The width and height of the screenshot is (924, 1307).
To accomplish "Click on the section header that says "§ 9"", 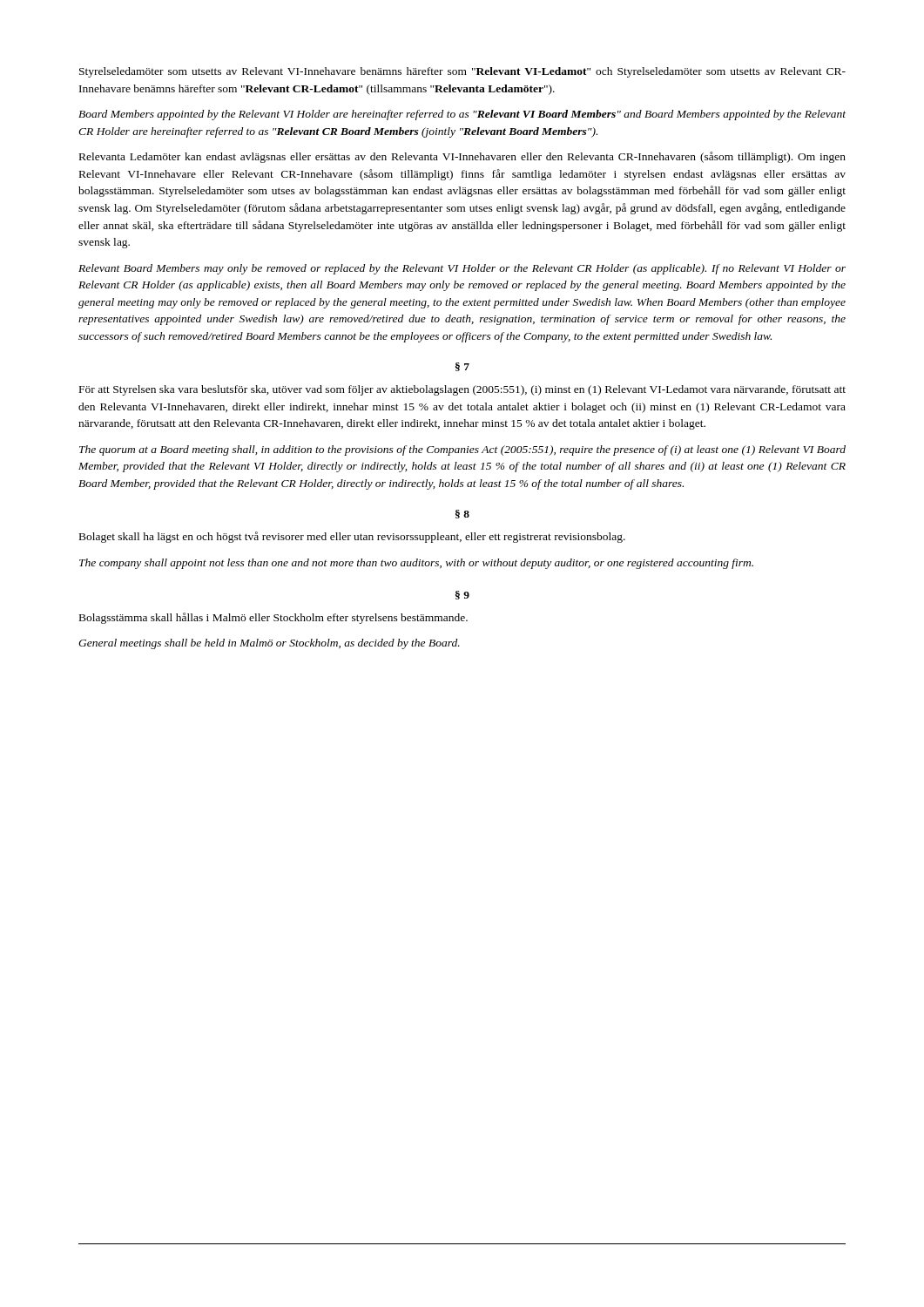I will click(462, 595).
